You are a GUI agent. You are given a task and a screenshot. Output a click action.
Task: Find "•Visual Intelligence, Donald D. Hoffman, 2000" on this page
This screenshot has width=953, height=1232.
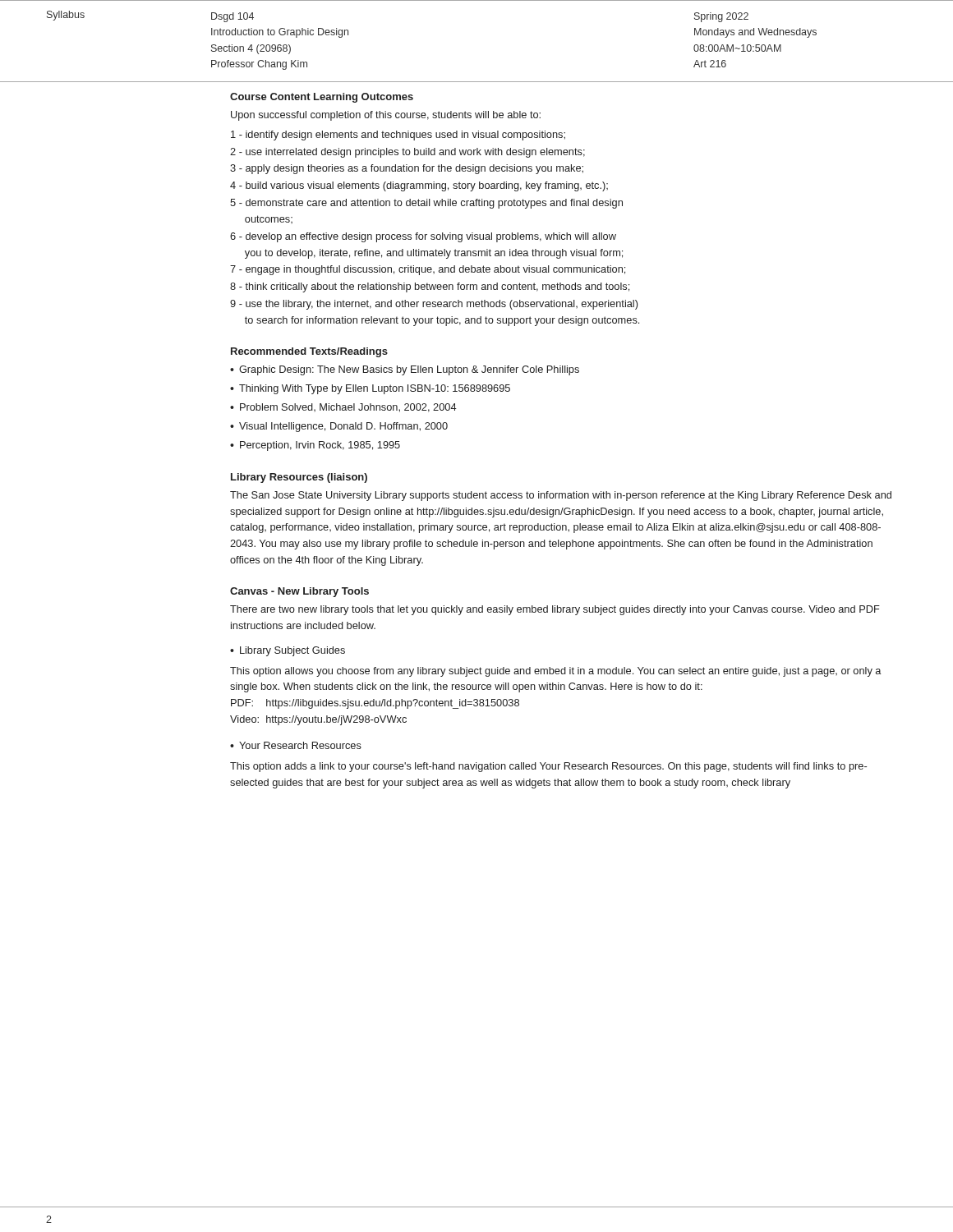point(339,427)
